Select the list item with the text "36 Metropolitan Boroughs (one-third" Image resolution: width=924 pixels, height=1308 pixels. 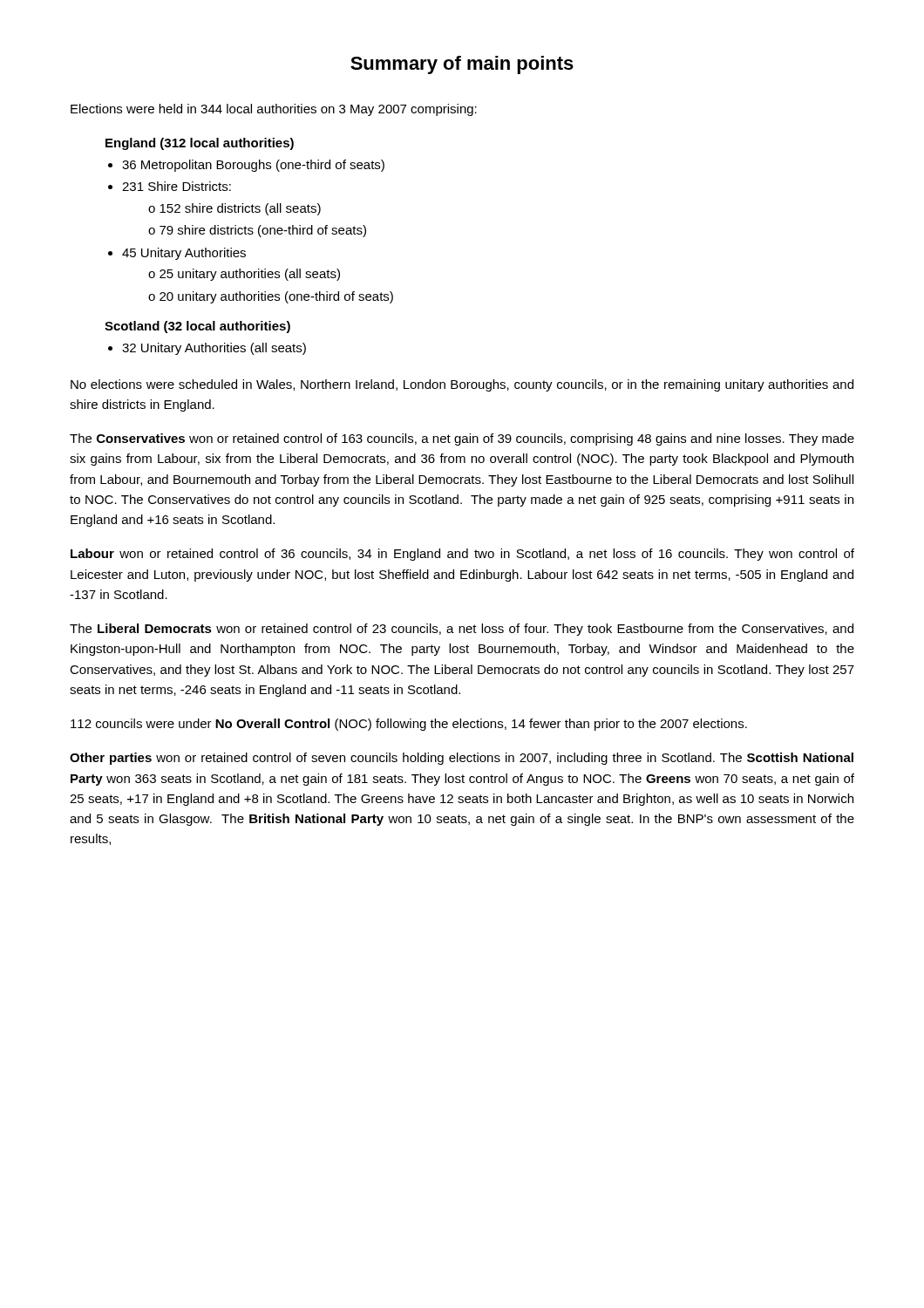coord(254,164)
